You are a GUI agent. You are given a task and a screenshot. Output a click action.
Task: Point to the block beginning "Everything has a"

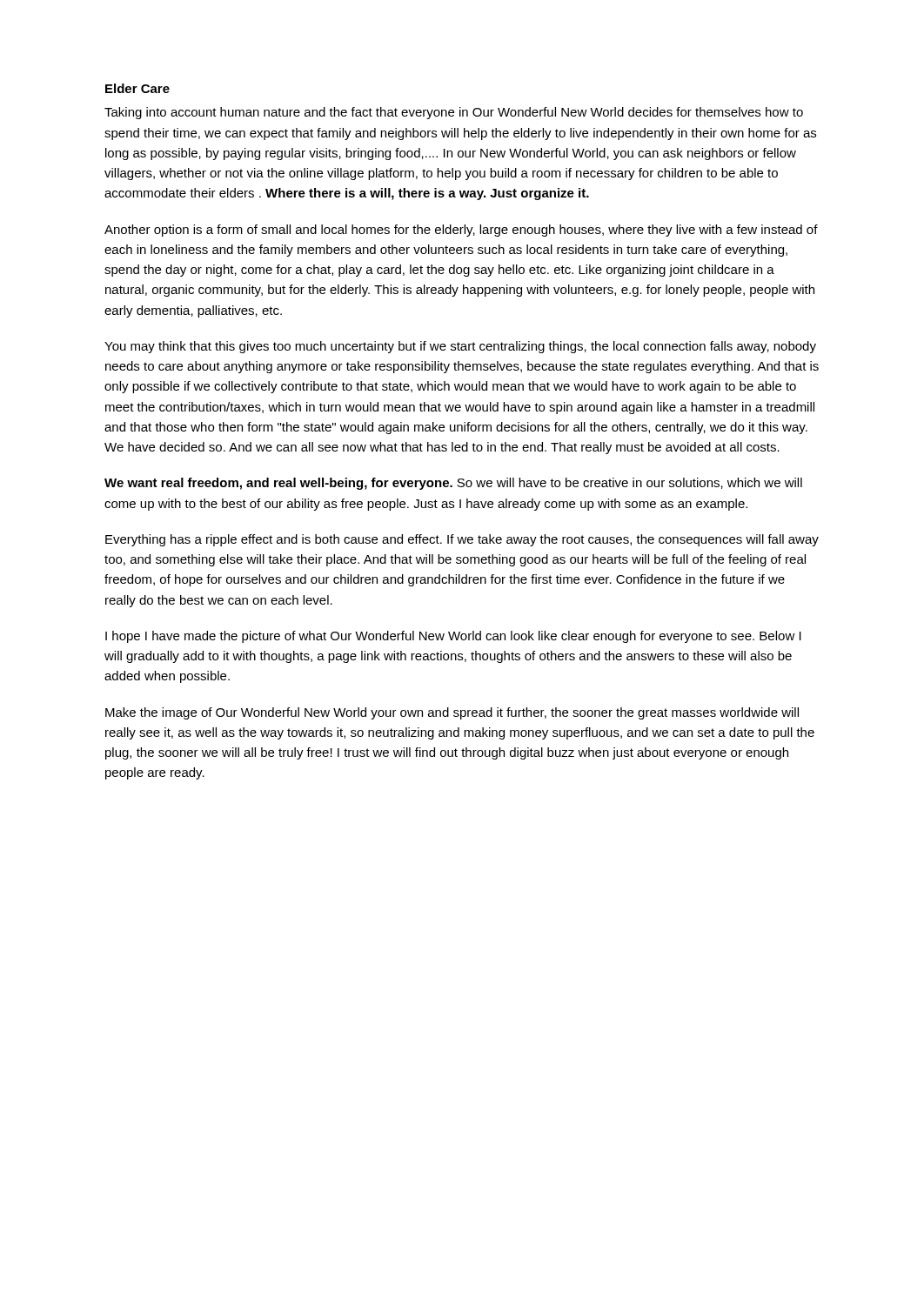pyautogui.click(x=461, y=569)
